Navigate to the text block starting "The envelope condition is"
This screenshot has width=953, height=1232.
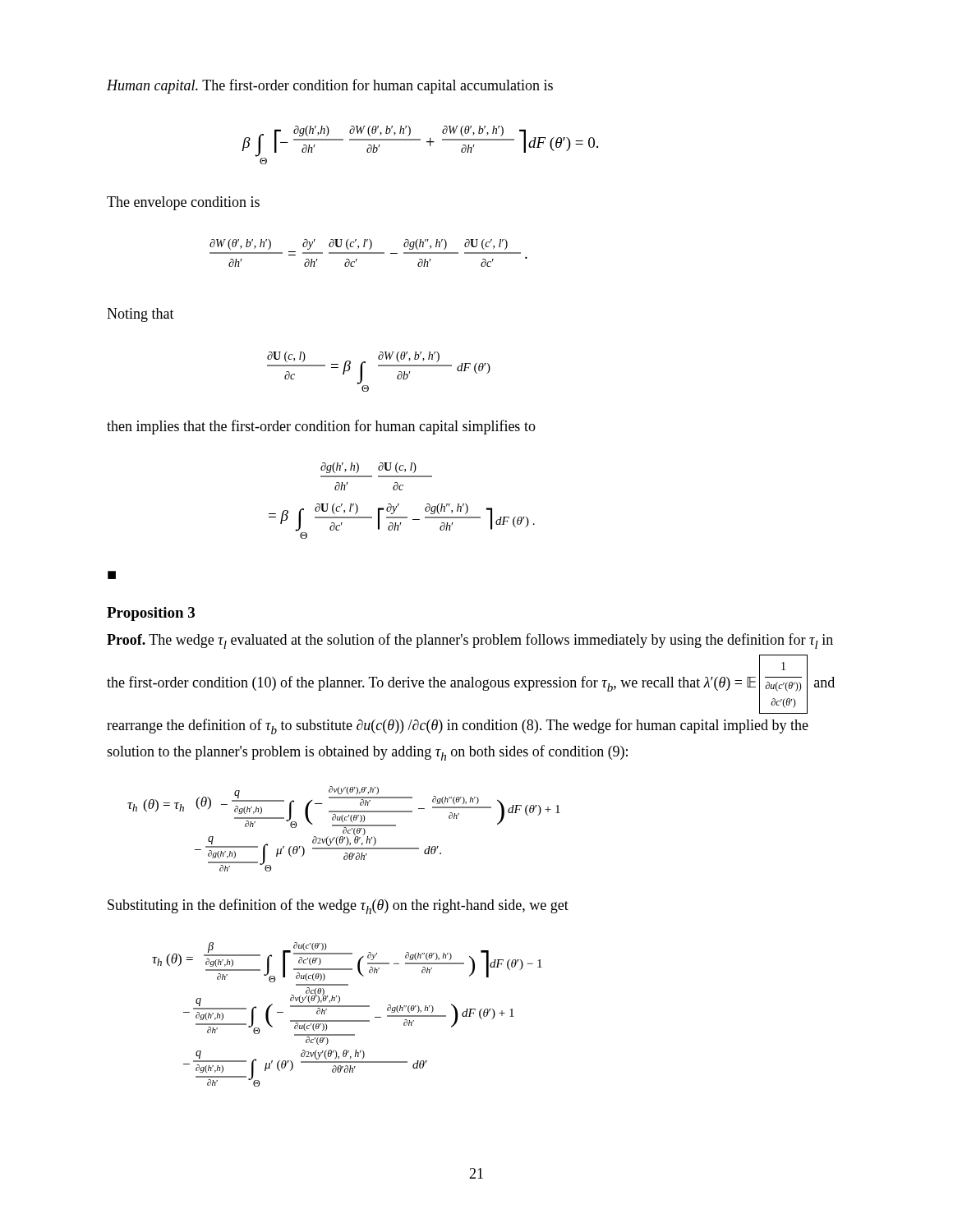pos(183,202)
